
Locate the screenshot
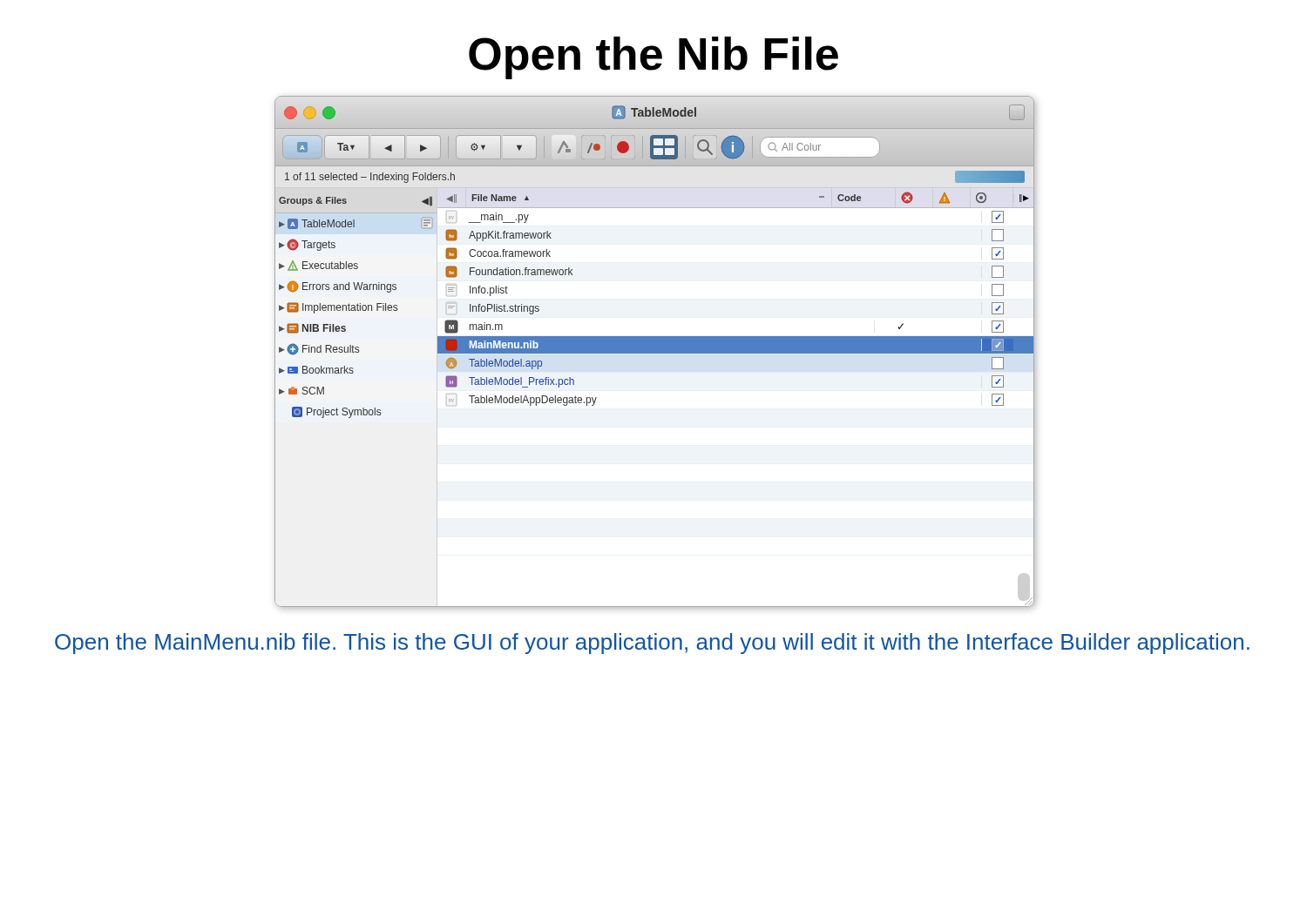[654, 351]
